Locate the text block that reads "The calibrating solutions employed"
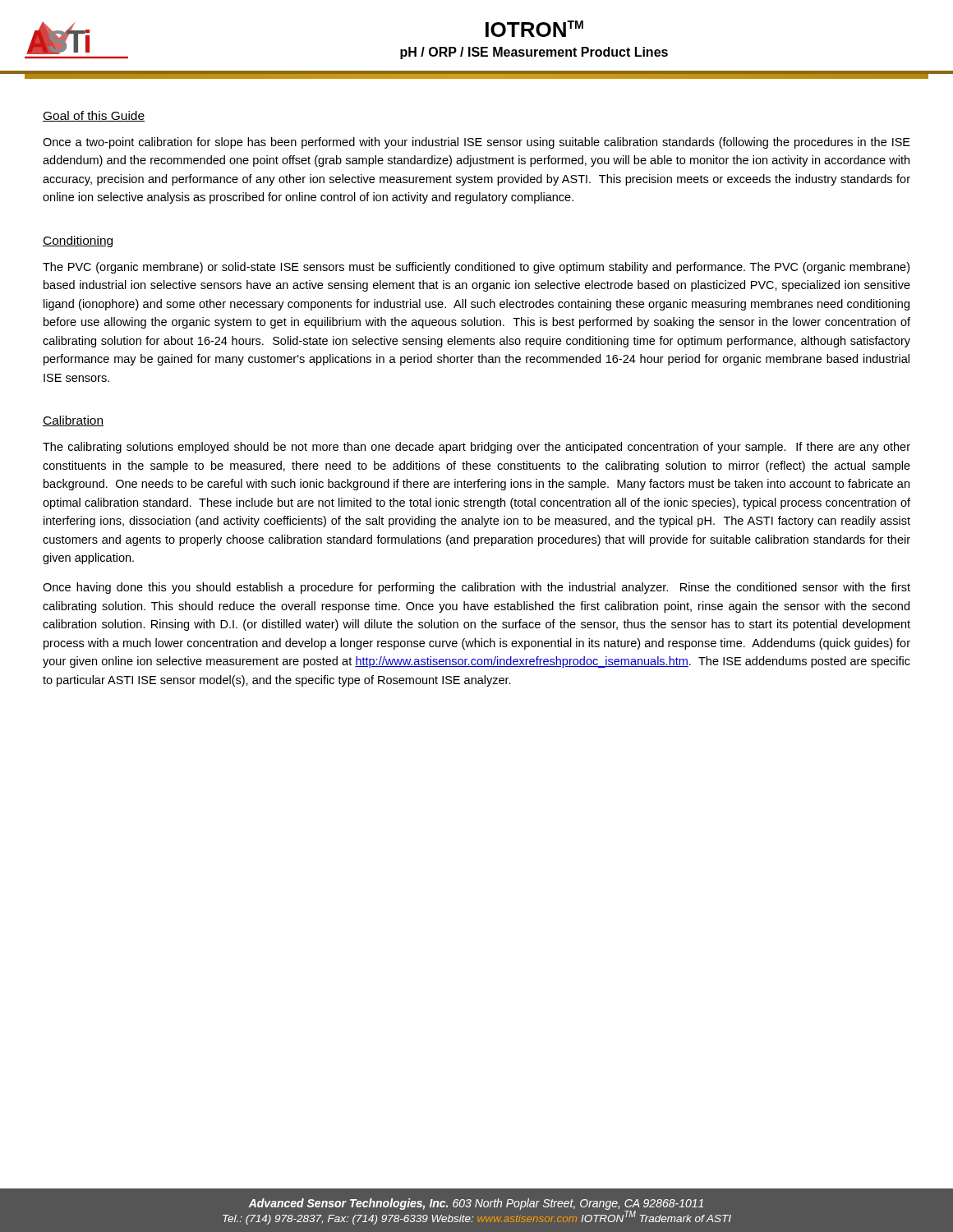Viewport: 953px width, 1232px height. (x=476, y=502)
